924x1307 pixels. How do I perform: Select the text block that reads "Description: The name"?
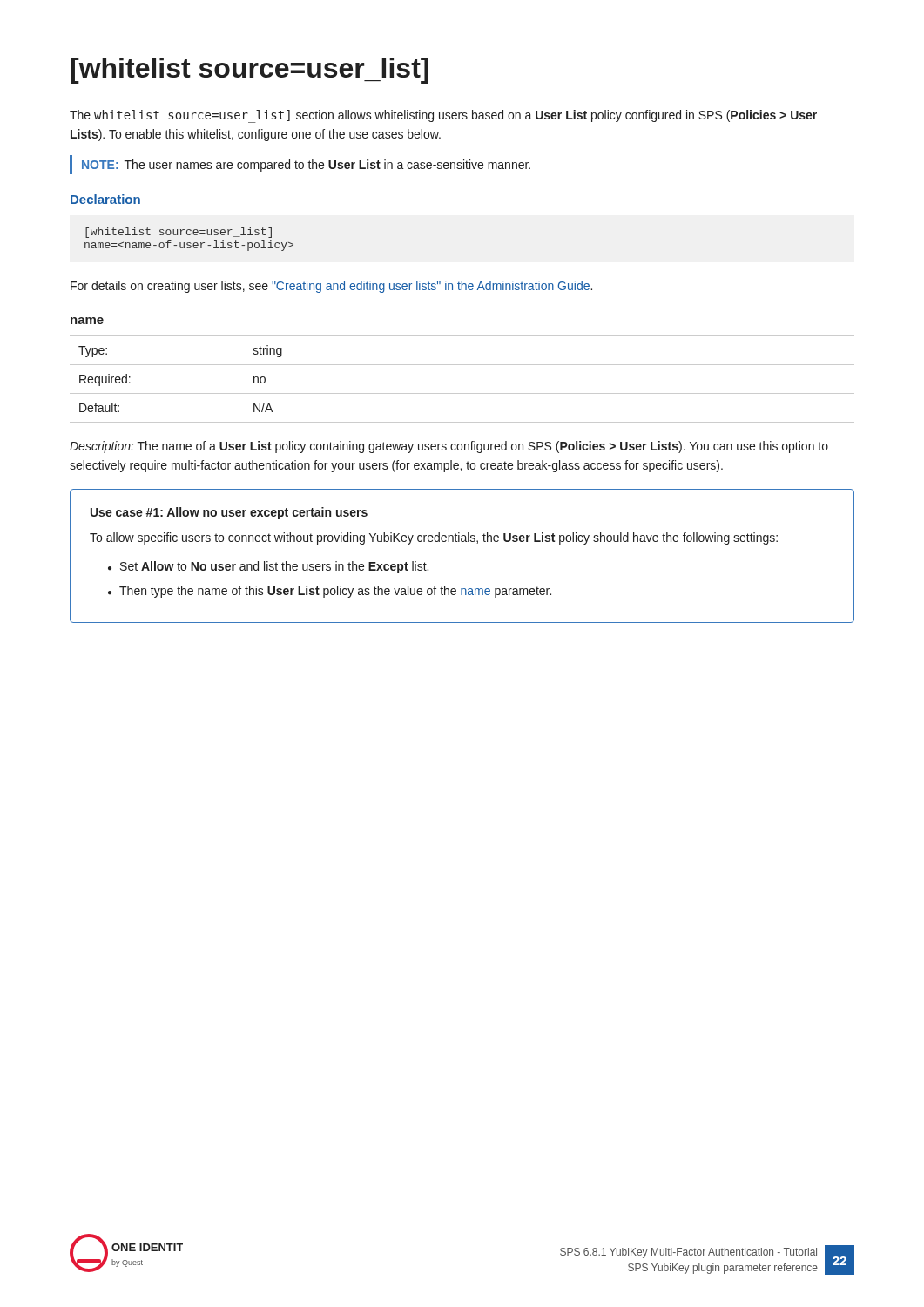462,456
